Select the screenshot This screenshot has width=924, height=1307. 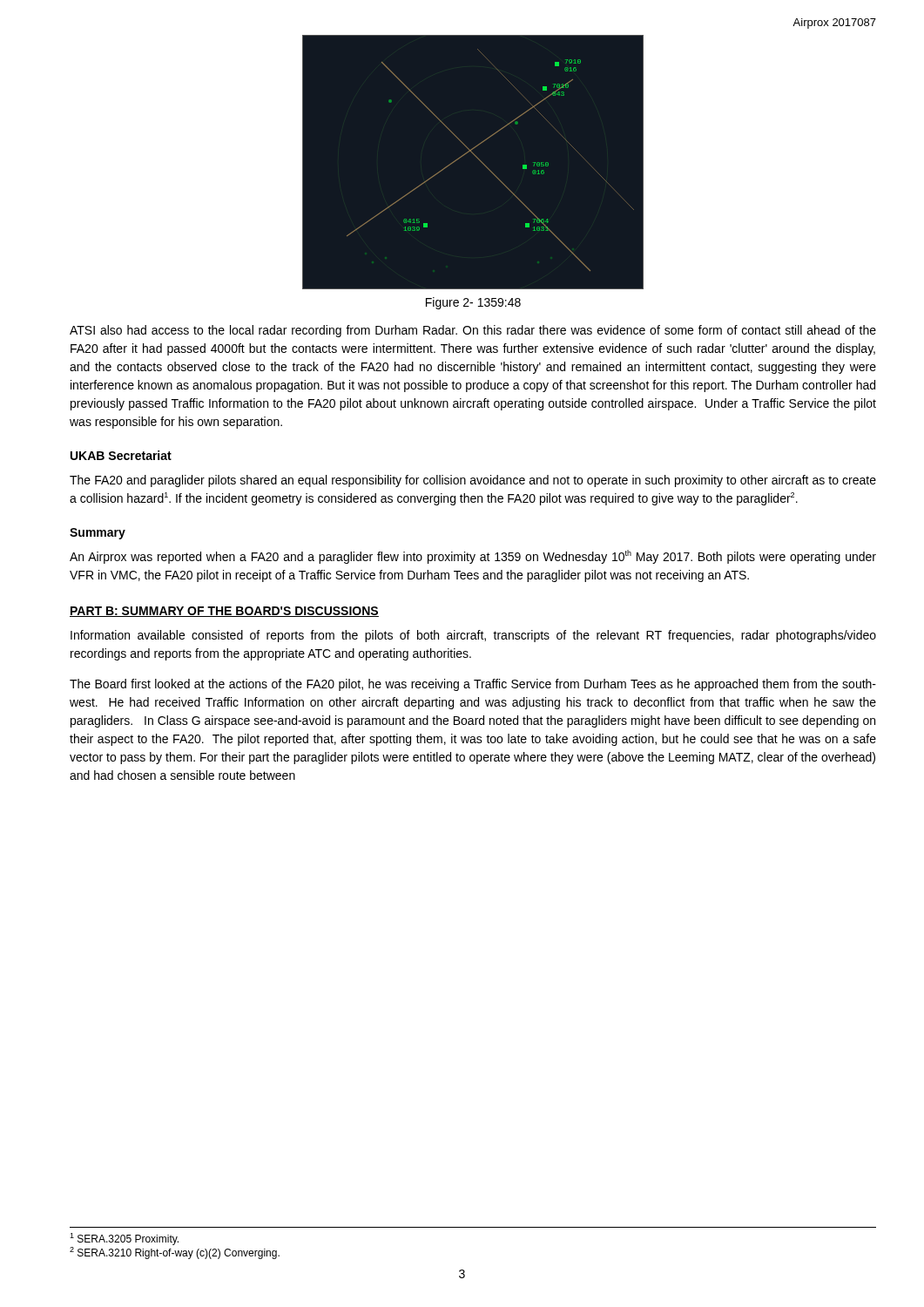tap(473, 163)
